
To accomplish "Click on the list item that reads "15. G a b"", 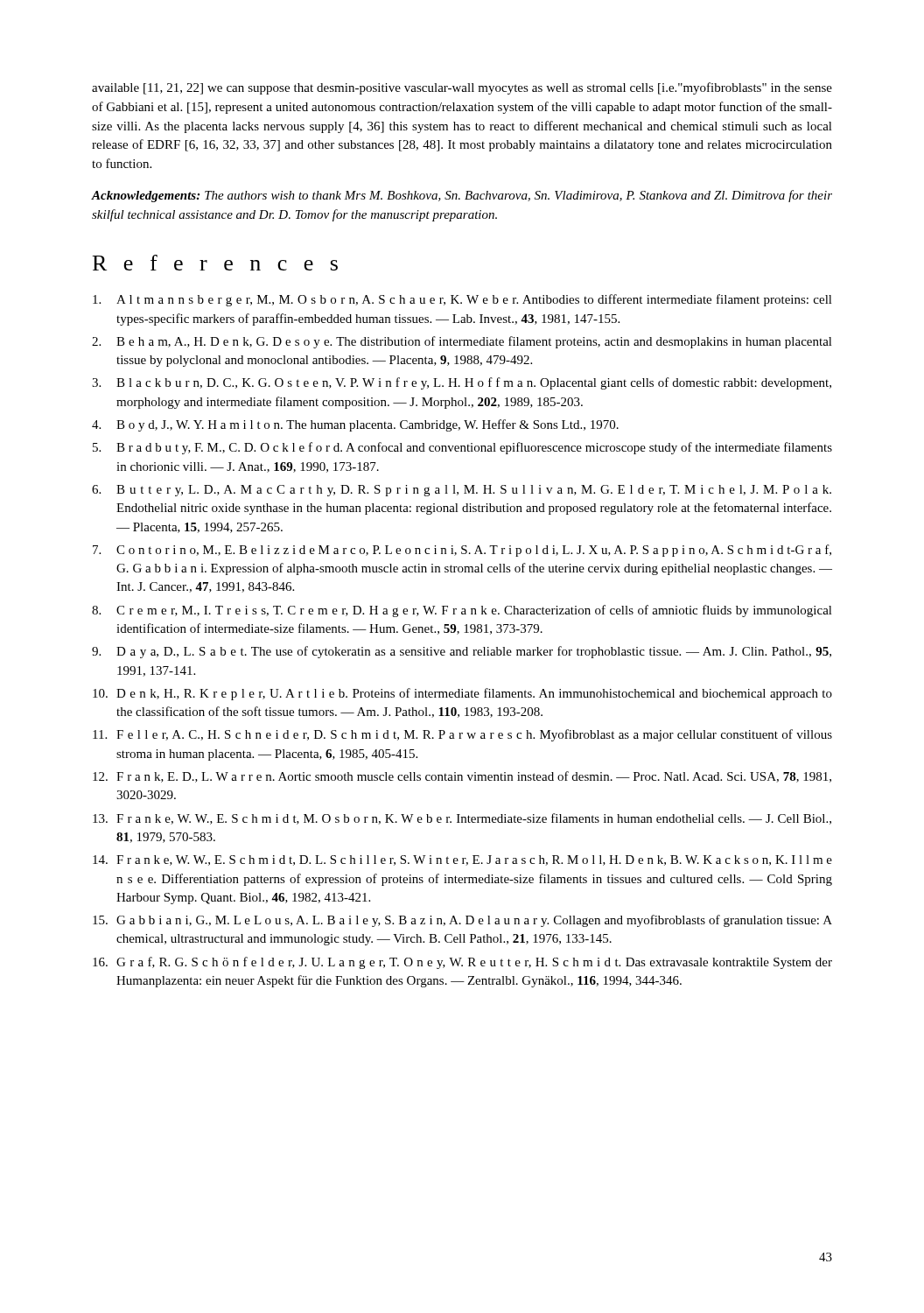I will pyautogui.click(x=462, y=930).
